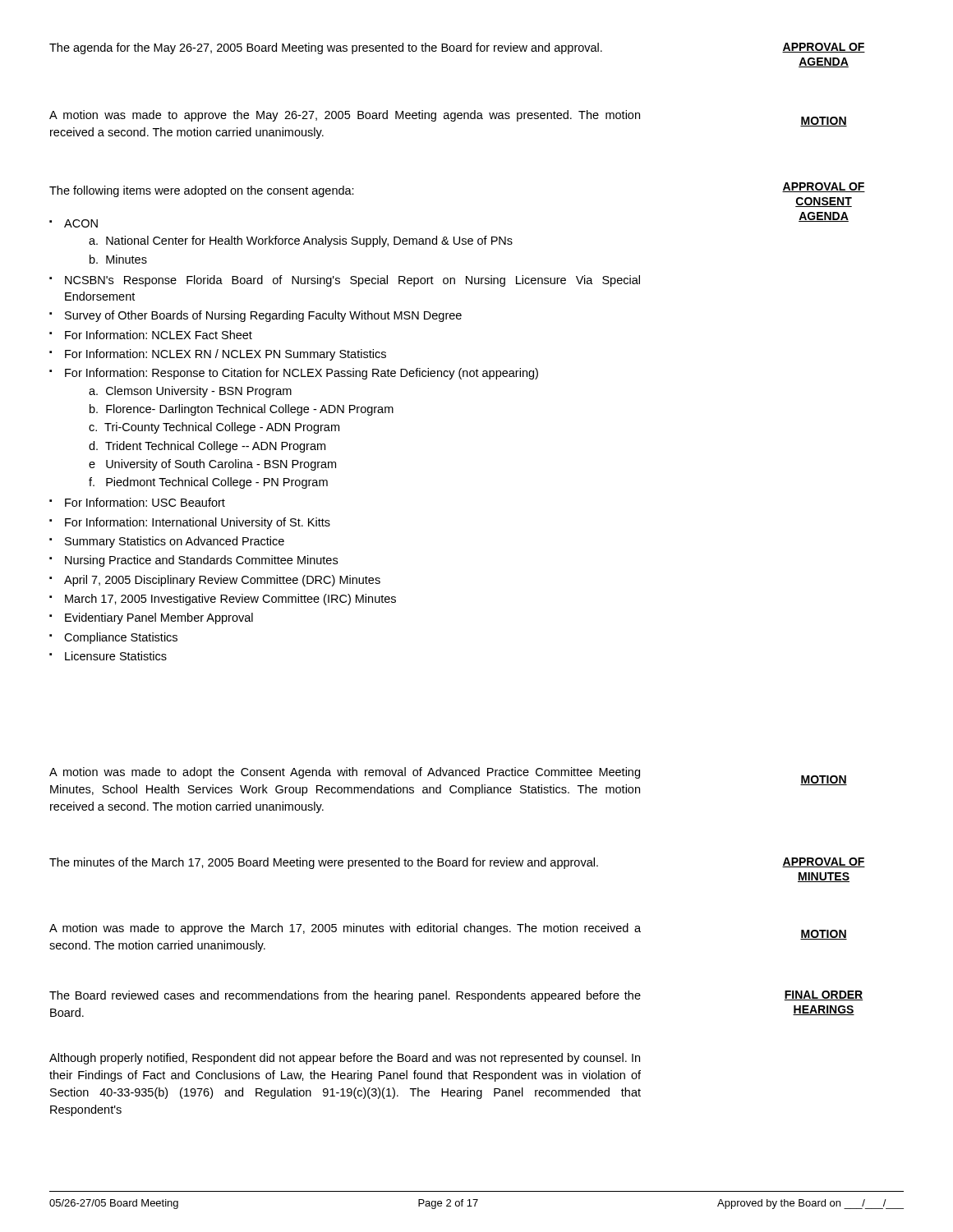
Task: Click on the text block starting "▪ Survey of Other Boards"
Action: point(256,316)
